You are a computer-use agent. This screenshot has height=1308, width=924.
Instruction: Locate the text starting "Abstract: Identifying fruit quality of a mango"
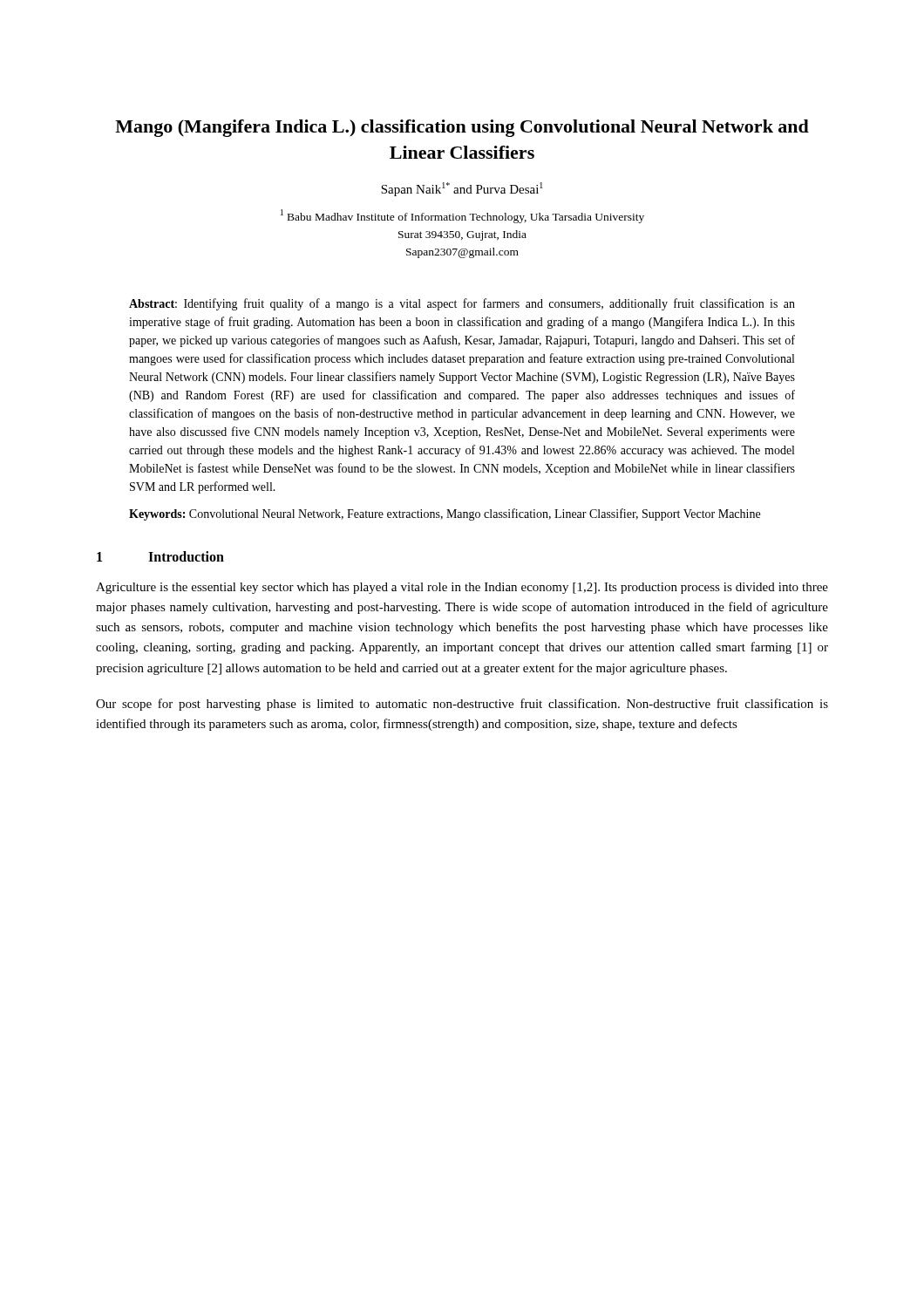[x=462, y=409]
